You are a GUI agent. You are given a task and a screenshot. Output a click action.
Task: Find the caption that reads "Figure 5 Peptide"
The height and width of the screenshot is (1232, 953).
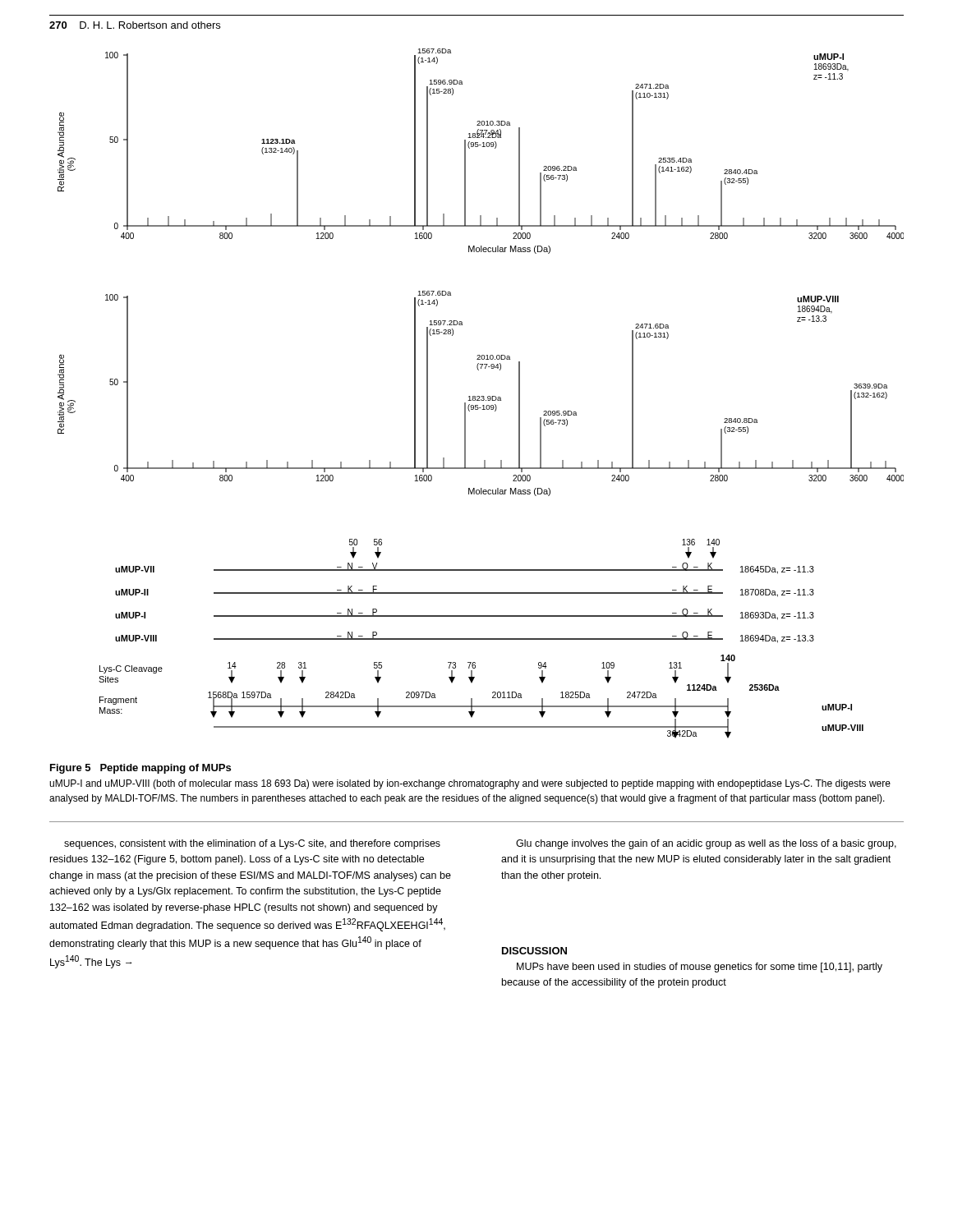tap(470, 783)
